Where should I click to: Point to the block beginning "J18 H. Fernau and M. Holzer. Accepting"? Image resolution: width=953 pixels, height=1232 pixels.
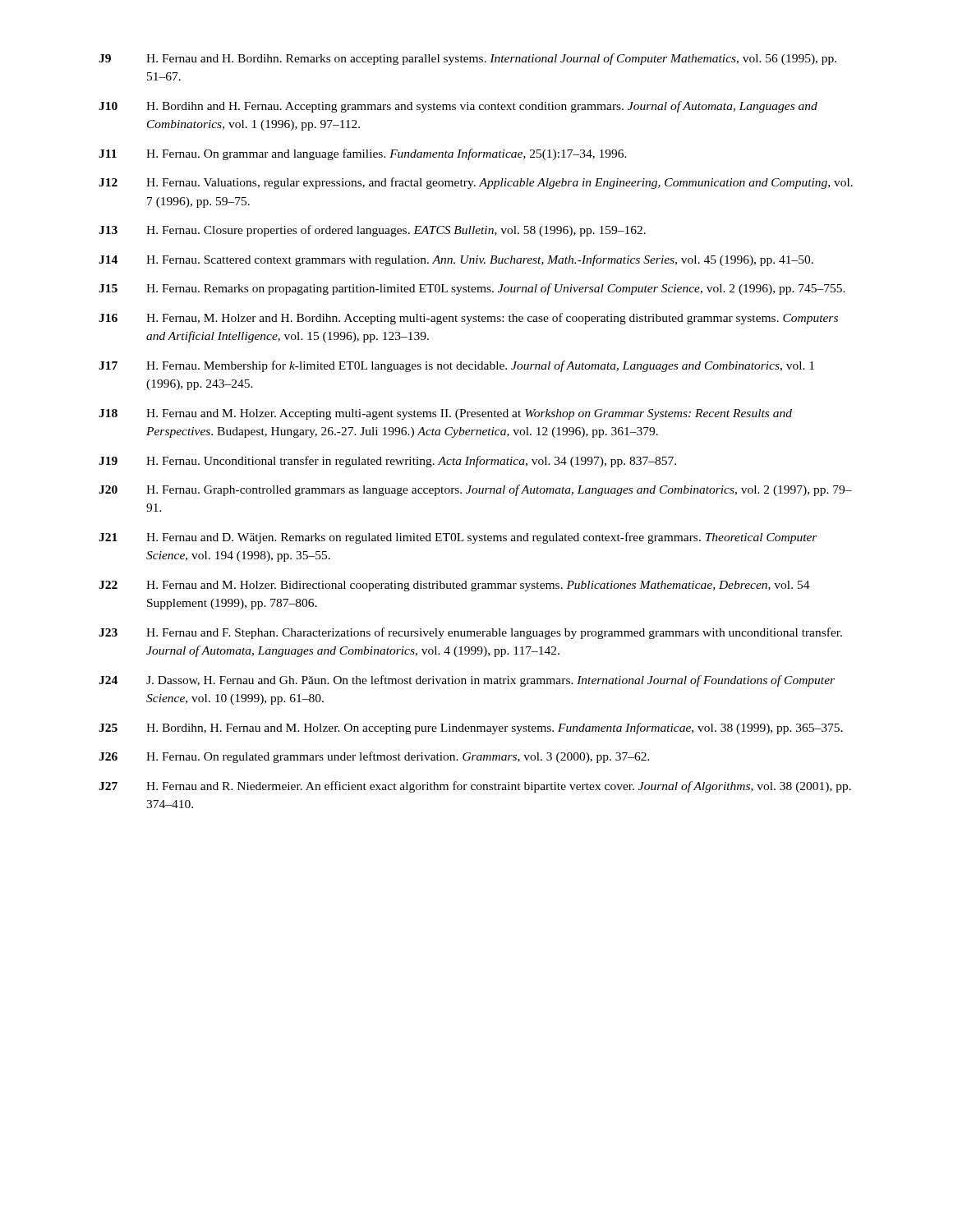(476, 422)
